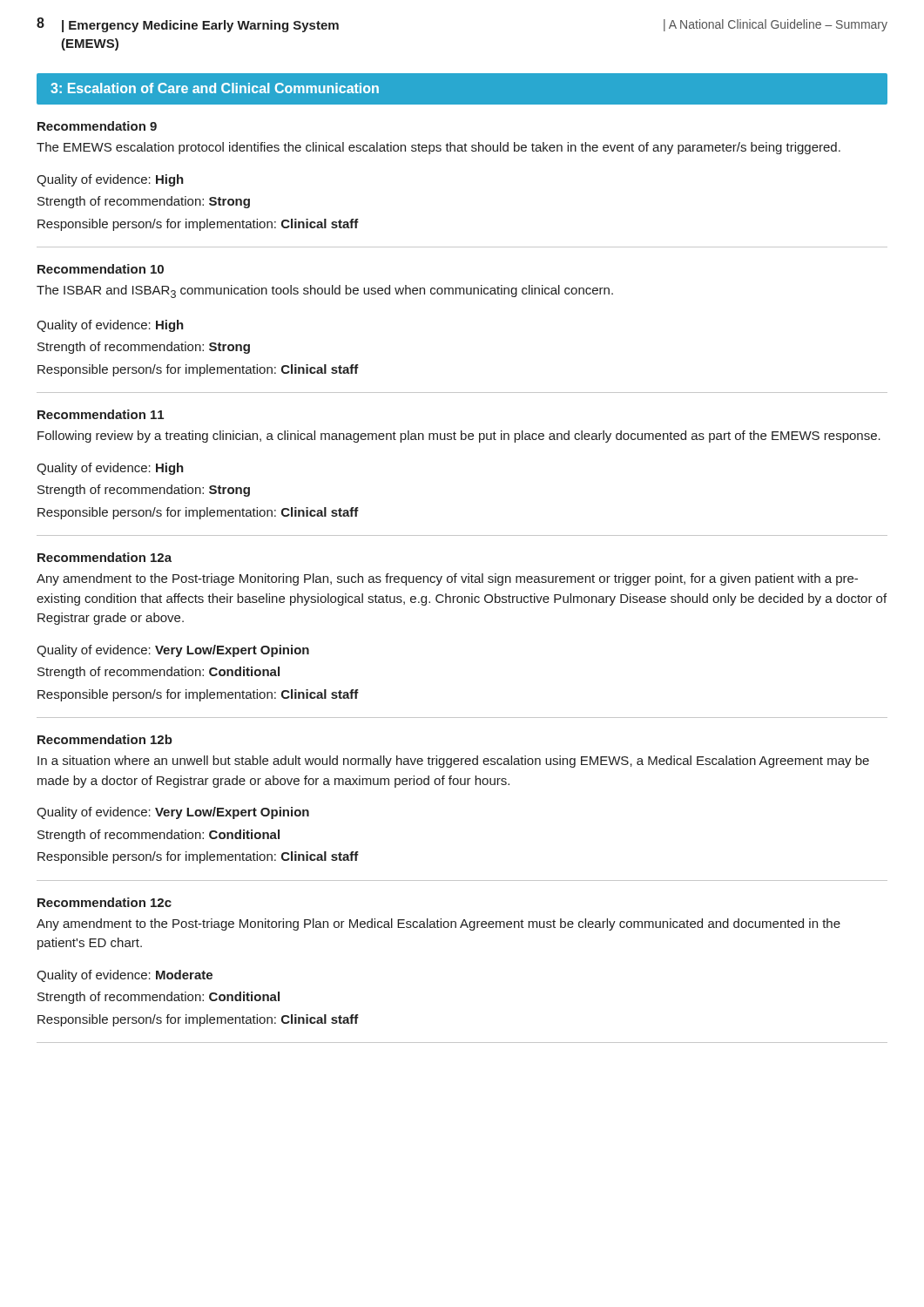This screenshot has width=924, height=1307.
Task: Locate the section header containing "3: Escalation of Care and Clinical Communication"
Action: (x=215, y=88)
